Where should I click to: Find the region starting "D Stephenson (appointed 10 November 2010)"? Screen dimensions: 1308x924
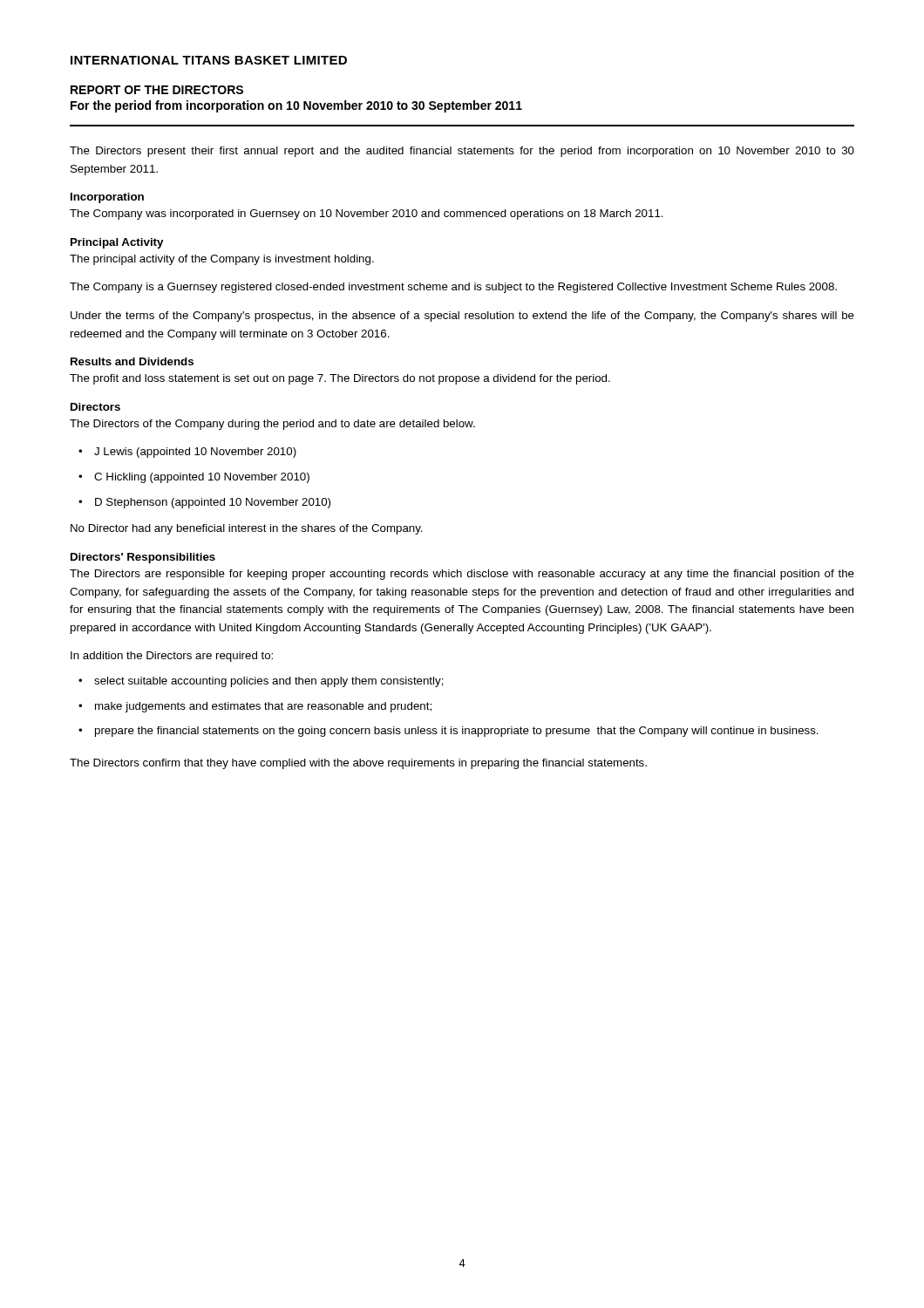(x=213, y=502)
